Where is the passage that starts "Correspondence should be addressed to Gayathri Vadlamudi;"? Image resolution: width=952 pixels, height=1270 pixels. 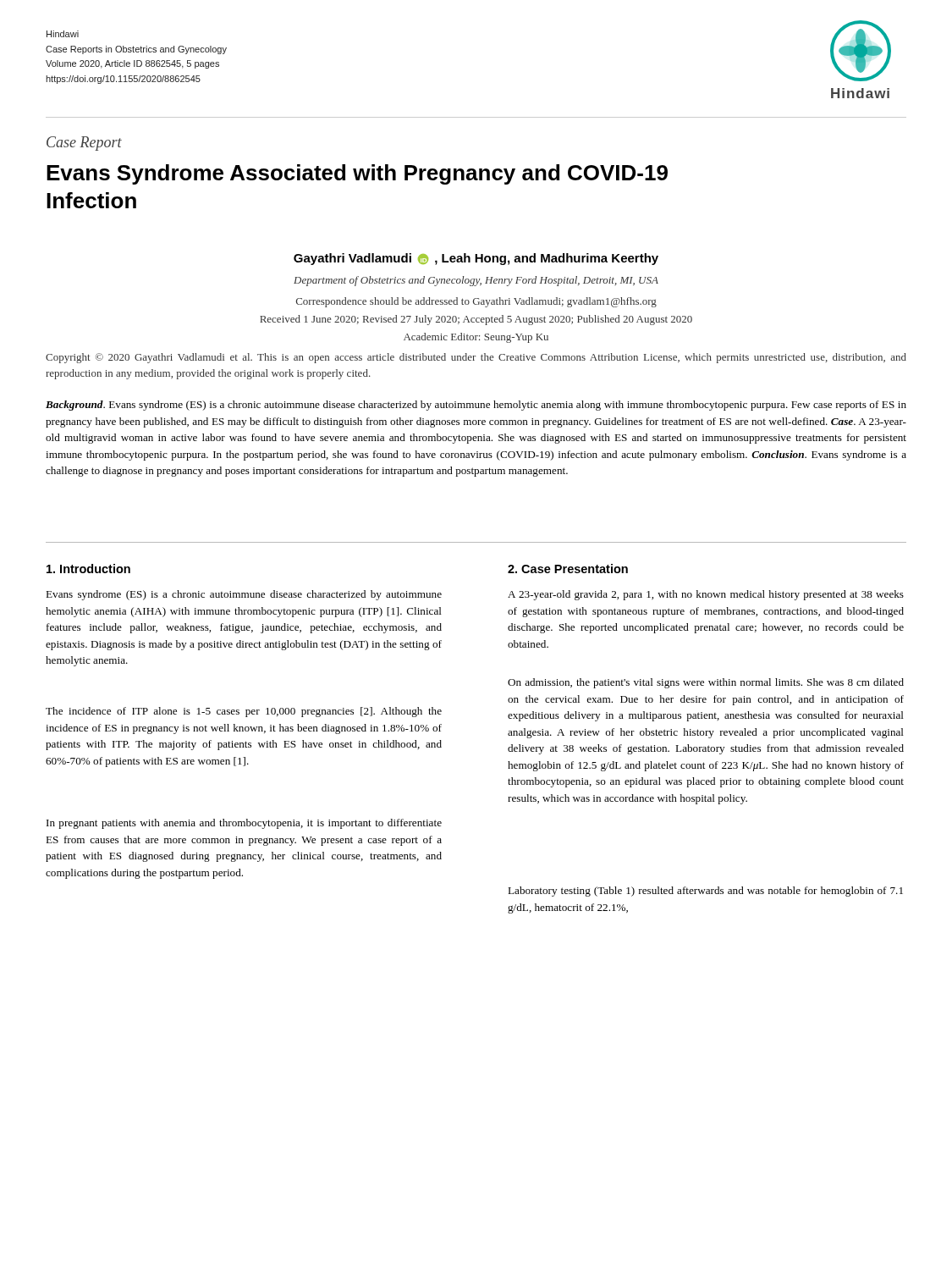pyautogui.click(x=476, y=301)
